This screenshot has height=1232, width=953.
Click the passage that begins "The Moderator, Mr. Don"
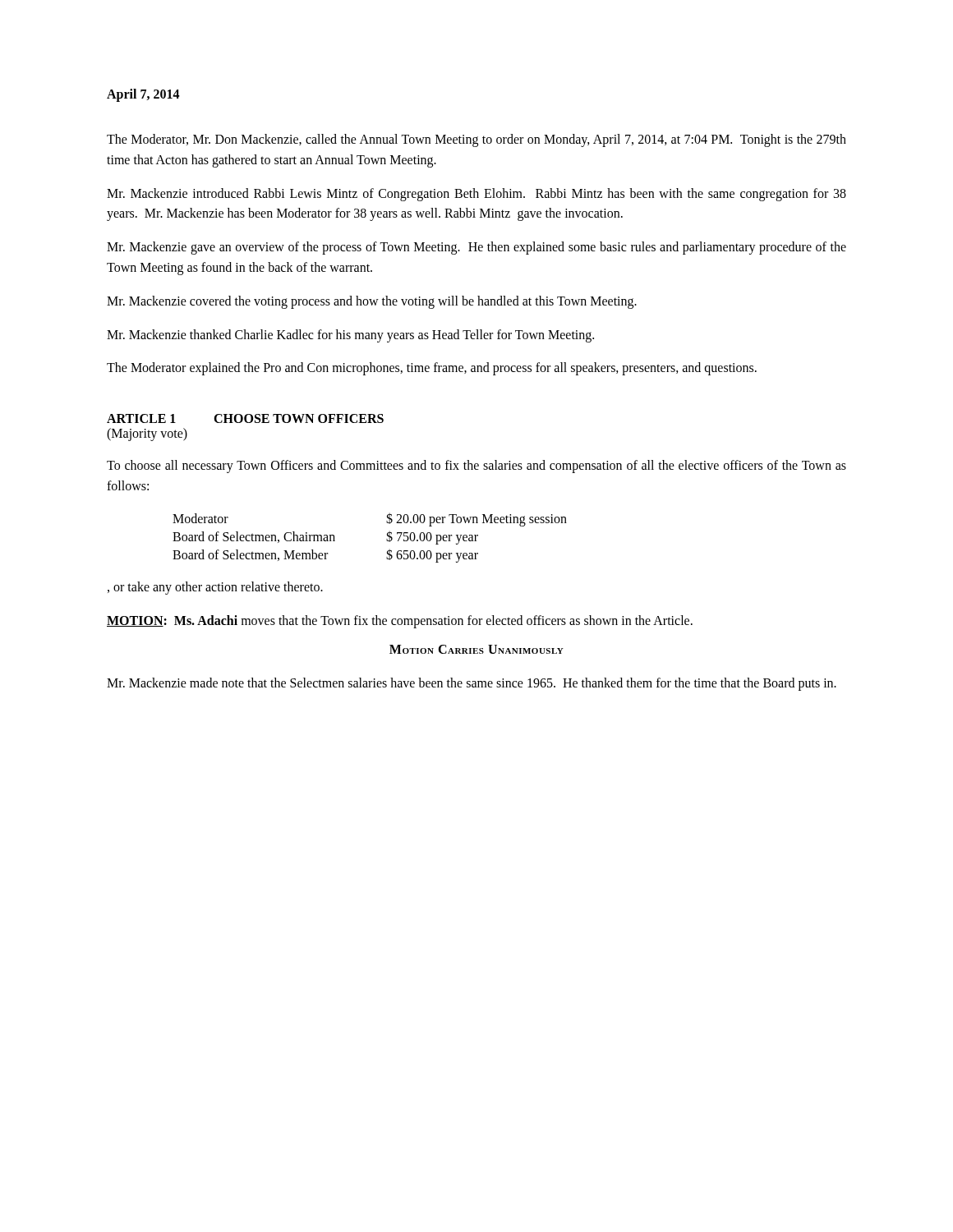pyautogui.click(x=476, y=150)
